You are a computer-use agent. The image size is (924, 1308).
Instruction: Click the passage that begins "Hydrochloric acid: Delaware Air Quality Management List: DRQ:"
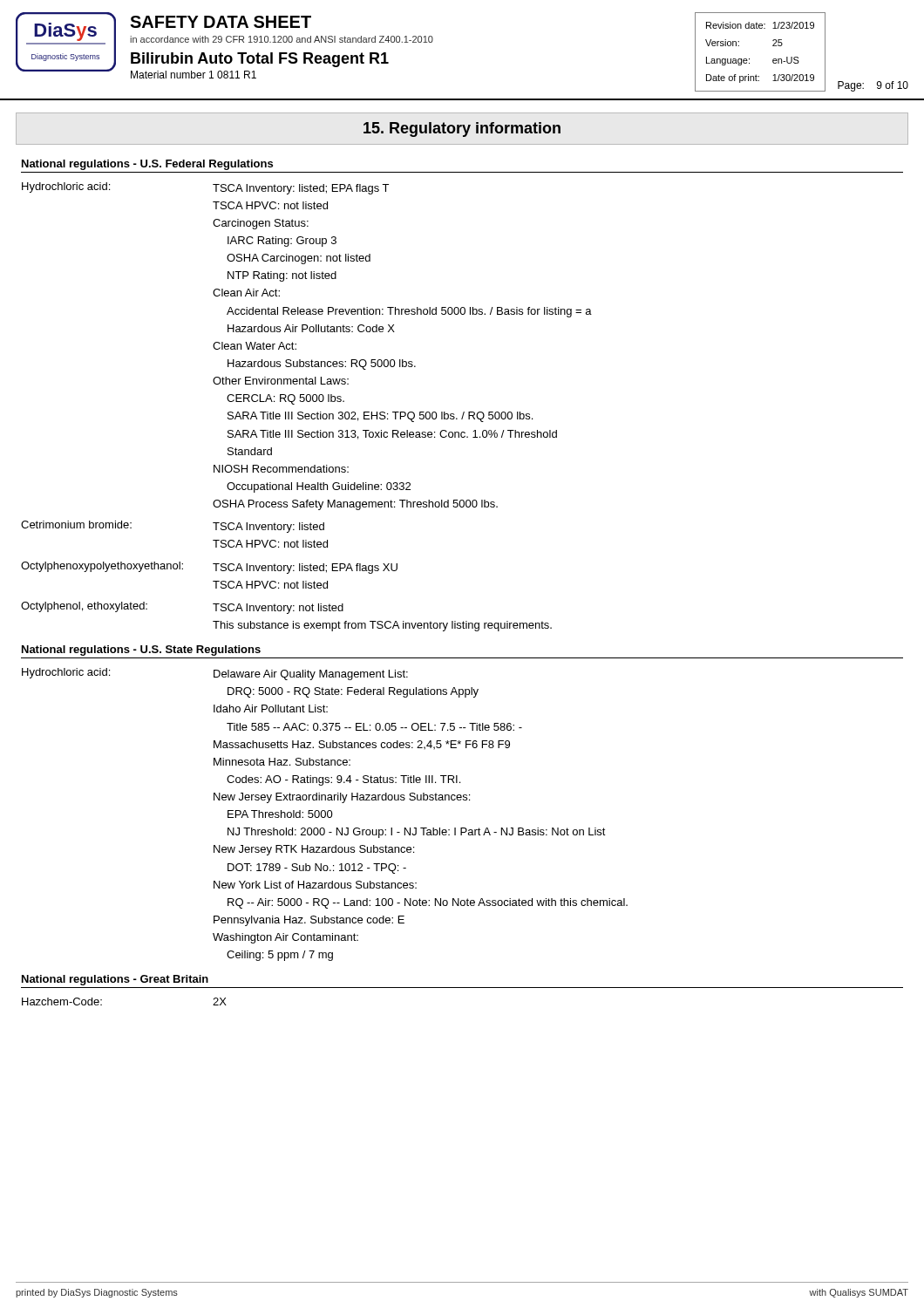tap(215, 674)
